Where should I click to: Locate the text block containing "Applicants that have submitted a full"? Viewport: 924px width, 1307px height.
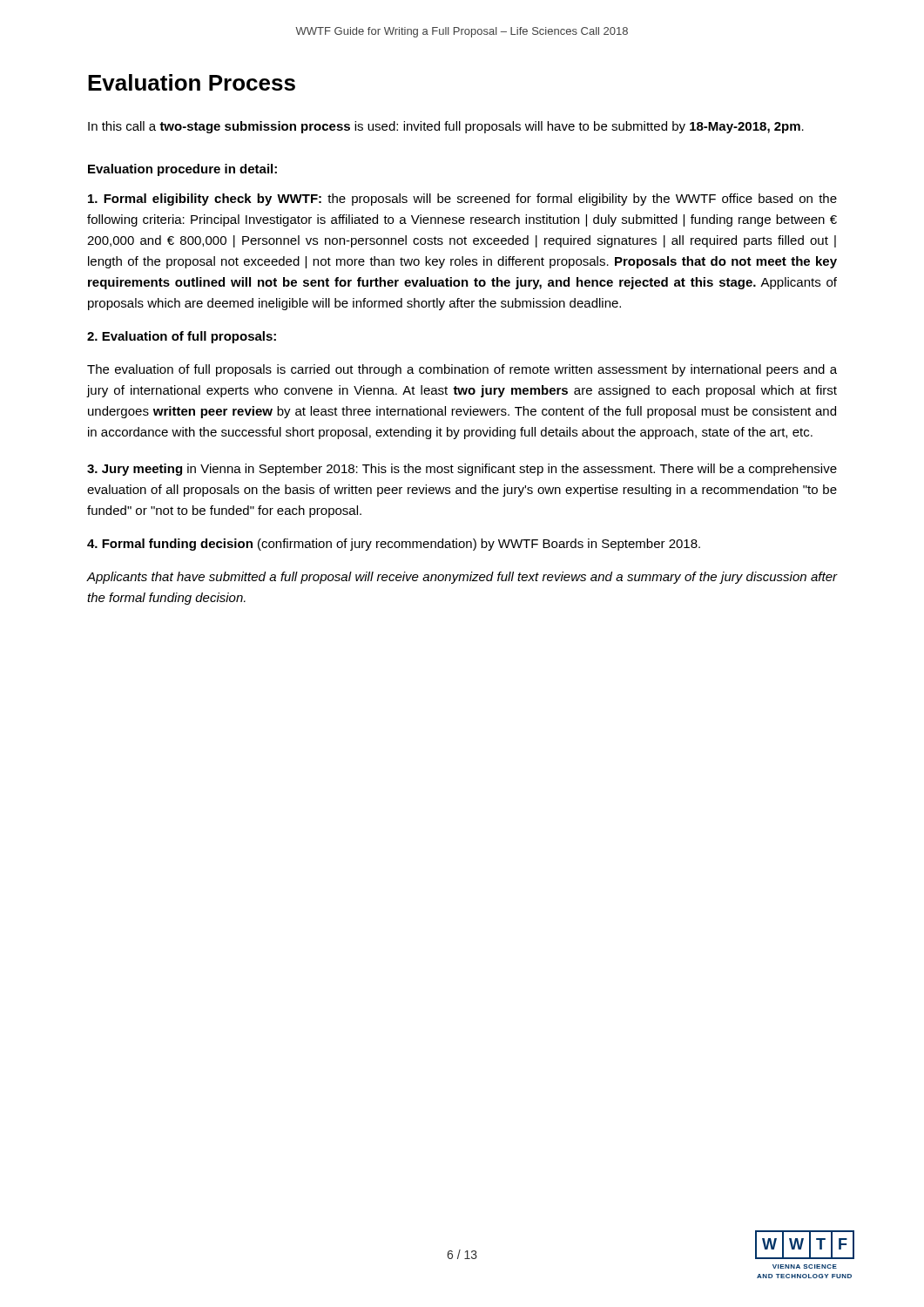pyautogui.click(x=462, y=587)
